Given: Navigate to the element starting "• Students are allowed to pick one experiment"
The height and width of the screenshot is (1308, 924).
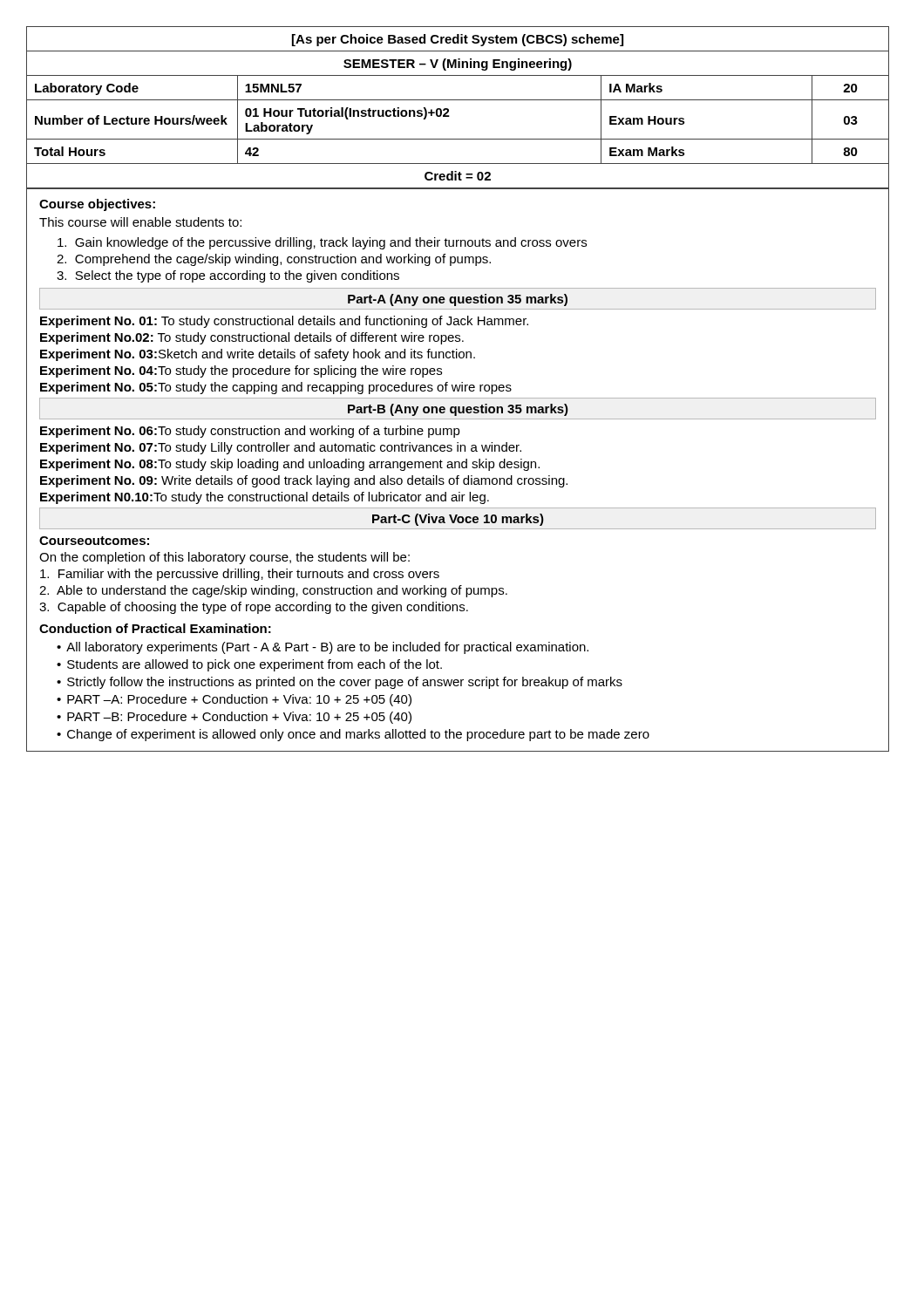Looking at the screenshot, I should pyautogui.click(x=250, y=664).
